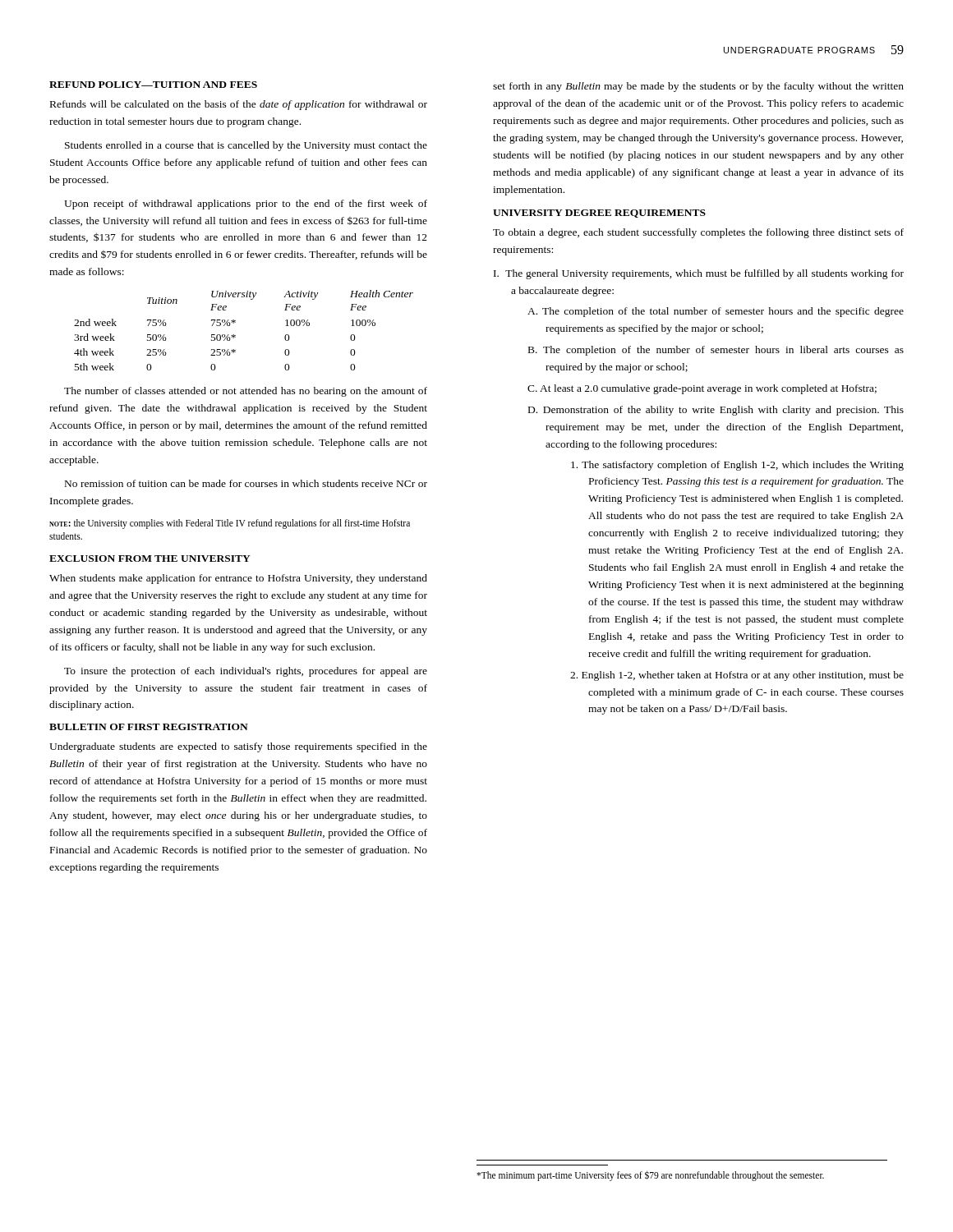Viewport: 953px width, 1232px height.
Task: Click on the passage starting "To obtain a degree,"
Action: (698, 241)
